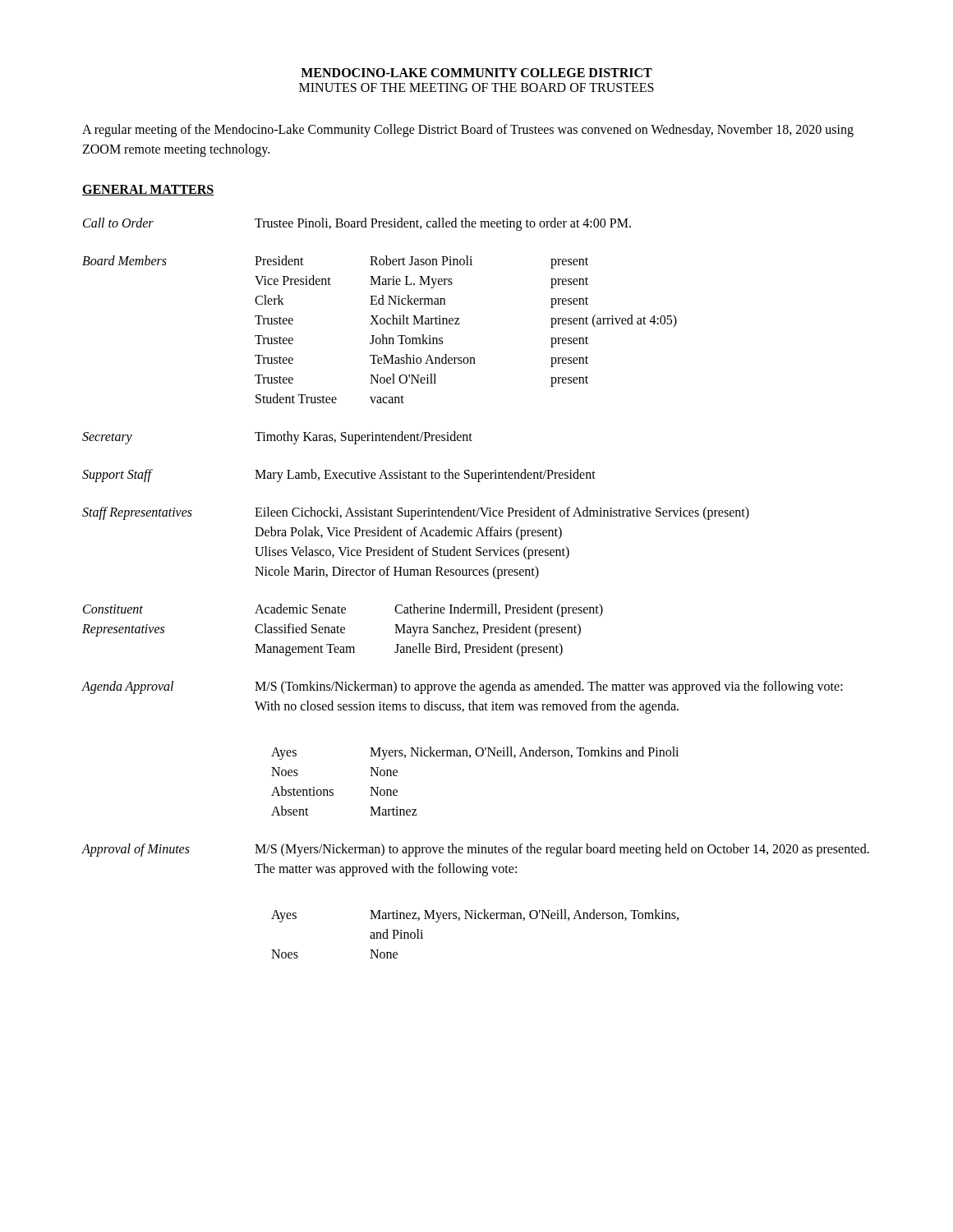Select the text block with the text "ConstituentRepresentatives Academic Senate Catherine Indermill,"
The height and width of the screenshot is (1232, 953).
pyautogui.click(x=476, y=629)
